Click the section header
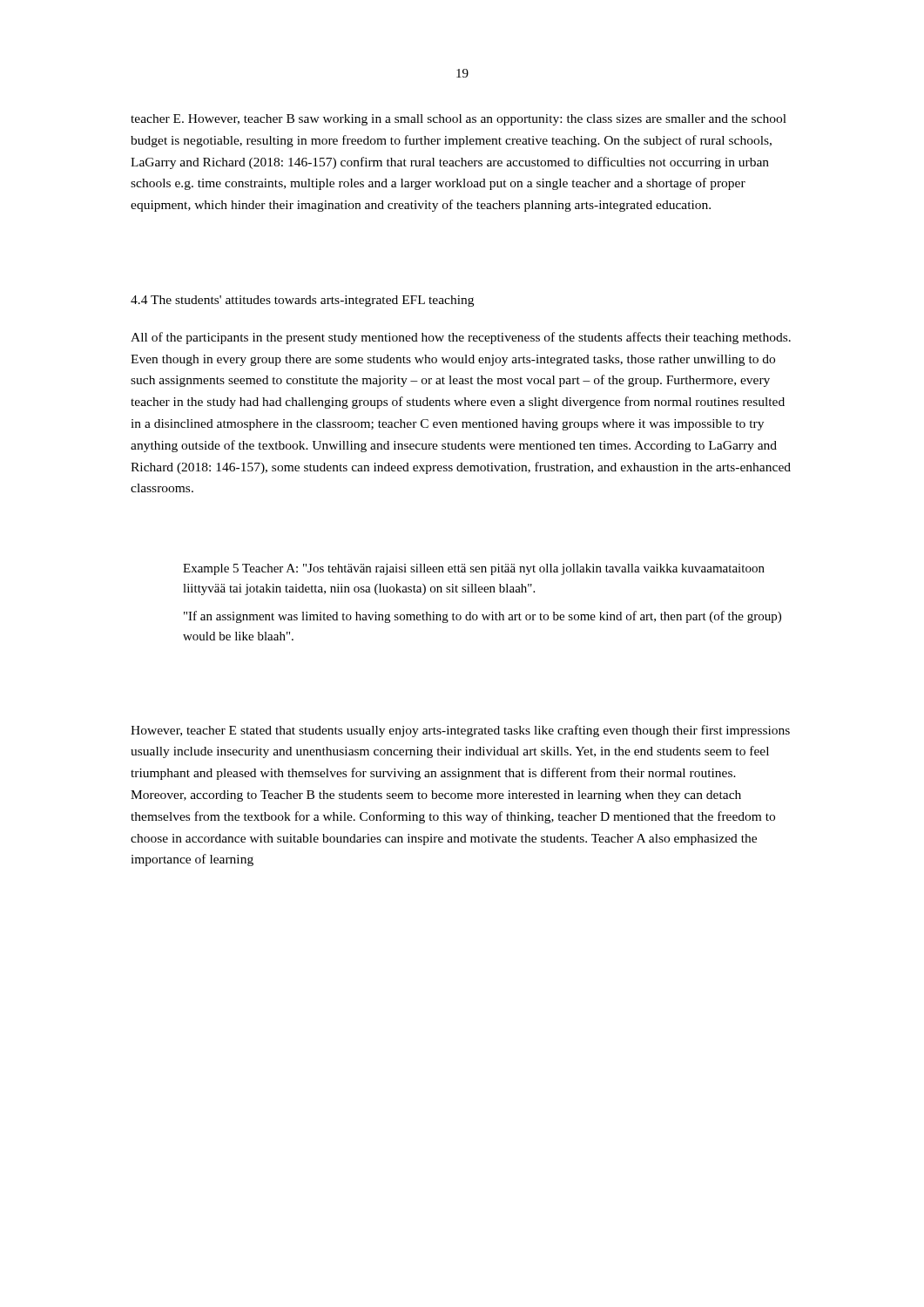924x1307 pixels. coord(302,299)
